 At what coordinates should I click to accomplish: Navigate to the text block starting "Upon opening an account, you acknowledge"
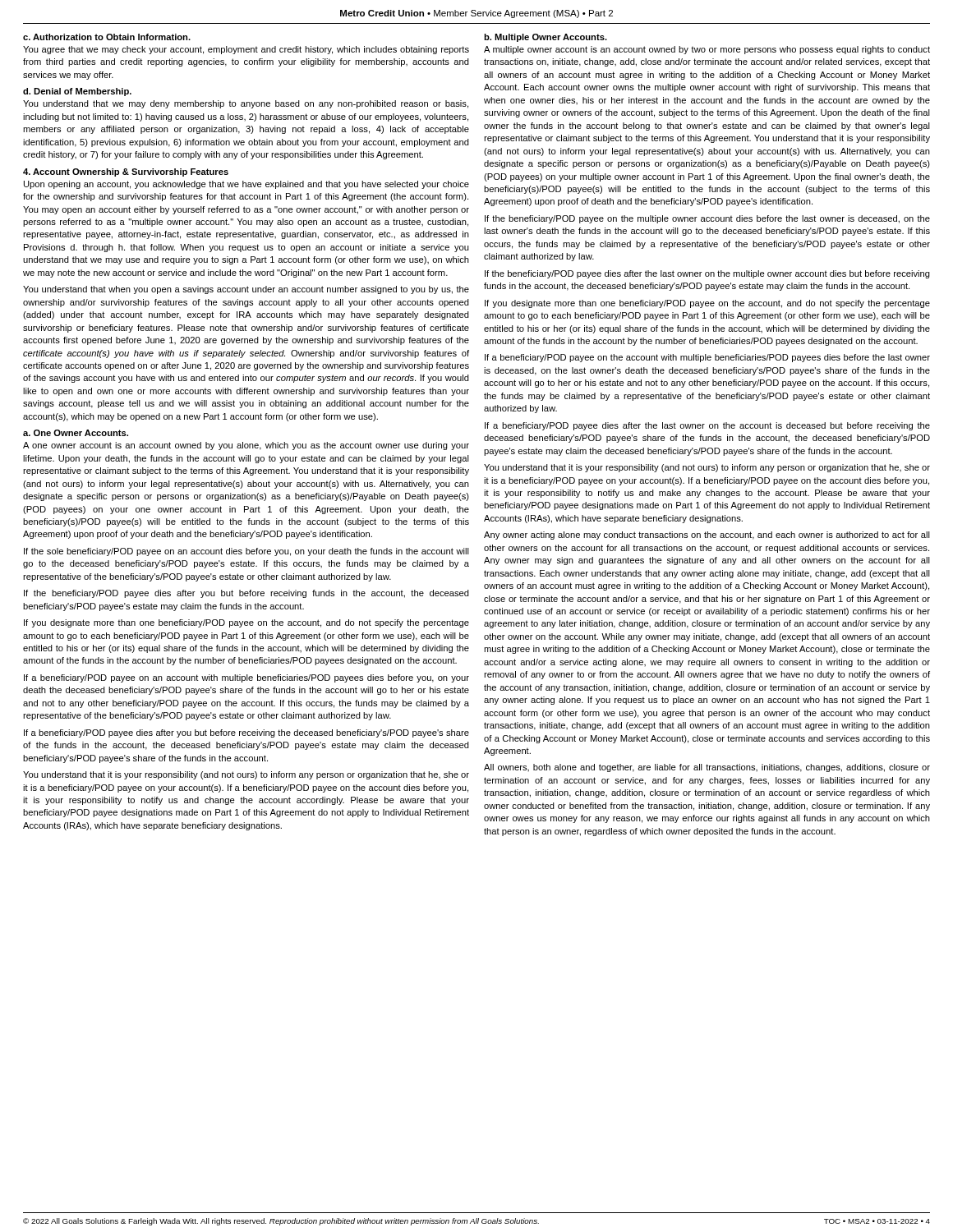[x=246, y=228]
